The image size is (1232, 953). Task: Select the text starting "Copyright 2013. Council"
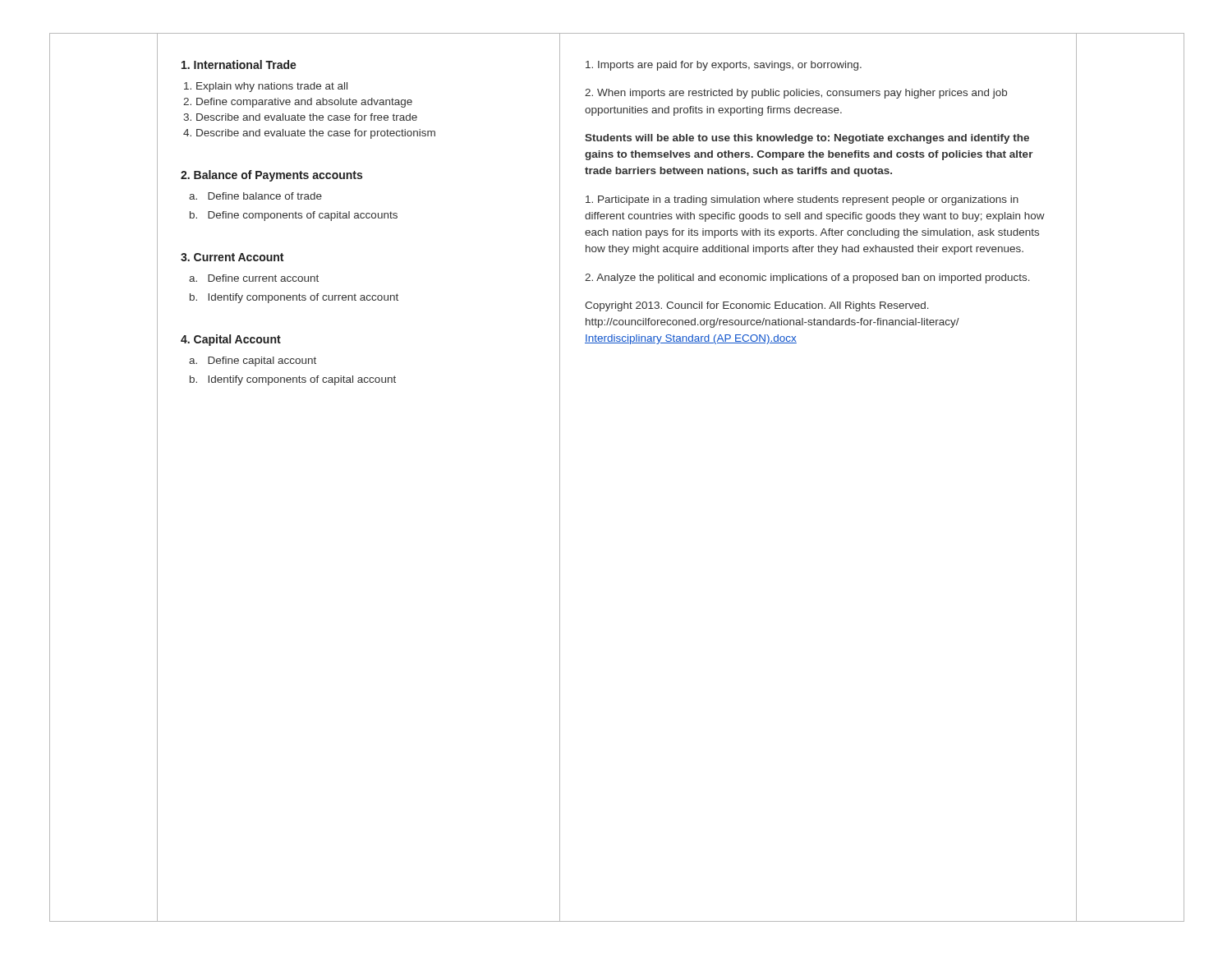(772, 322)
